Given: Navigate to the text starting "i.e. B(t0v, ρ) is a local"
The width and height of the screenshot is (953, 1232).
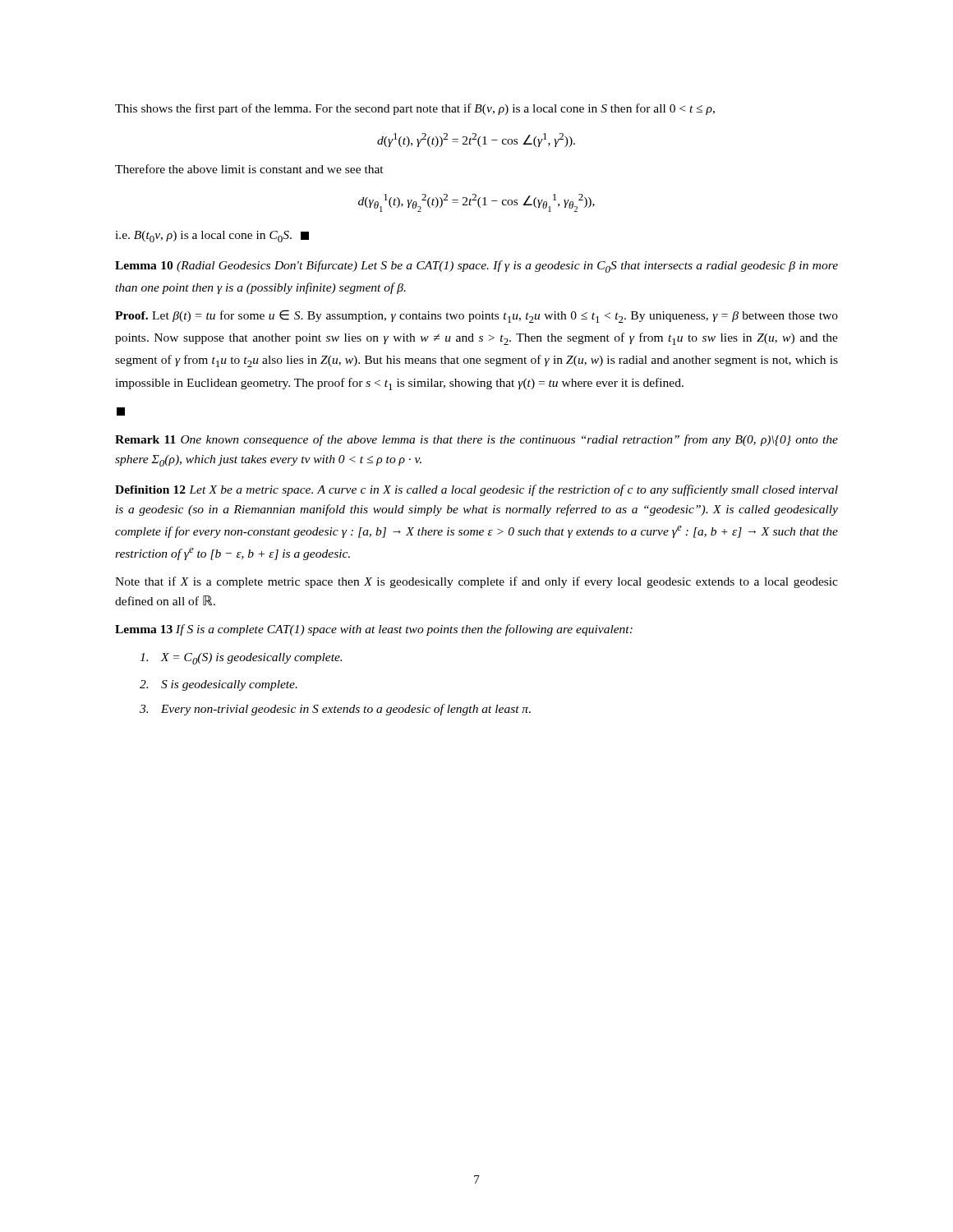Looking at the screenshot, I should tap(212, 237).
